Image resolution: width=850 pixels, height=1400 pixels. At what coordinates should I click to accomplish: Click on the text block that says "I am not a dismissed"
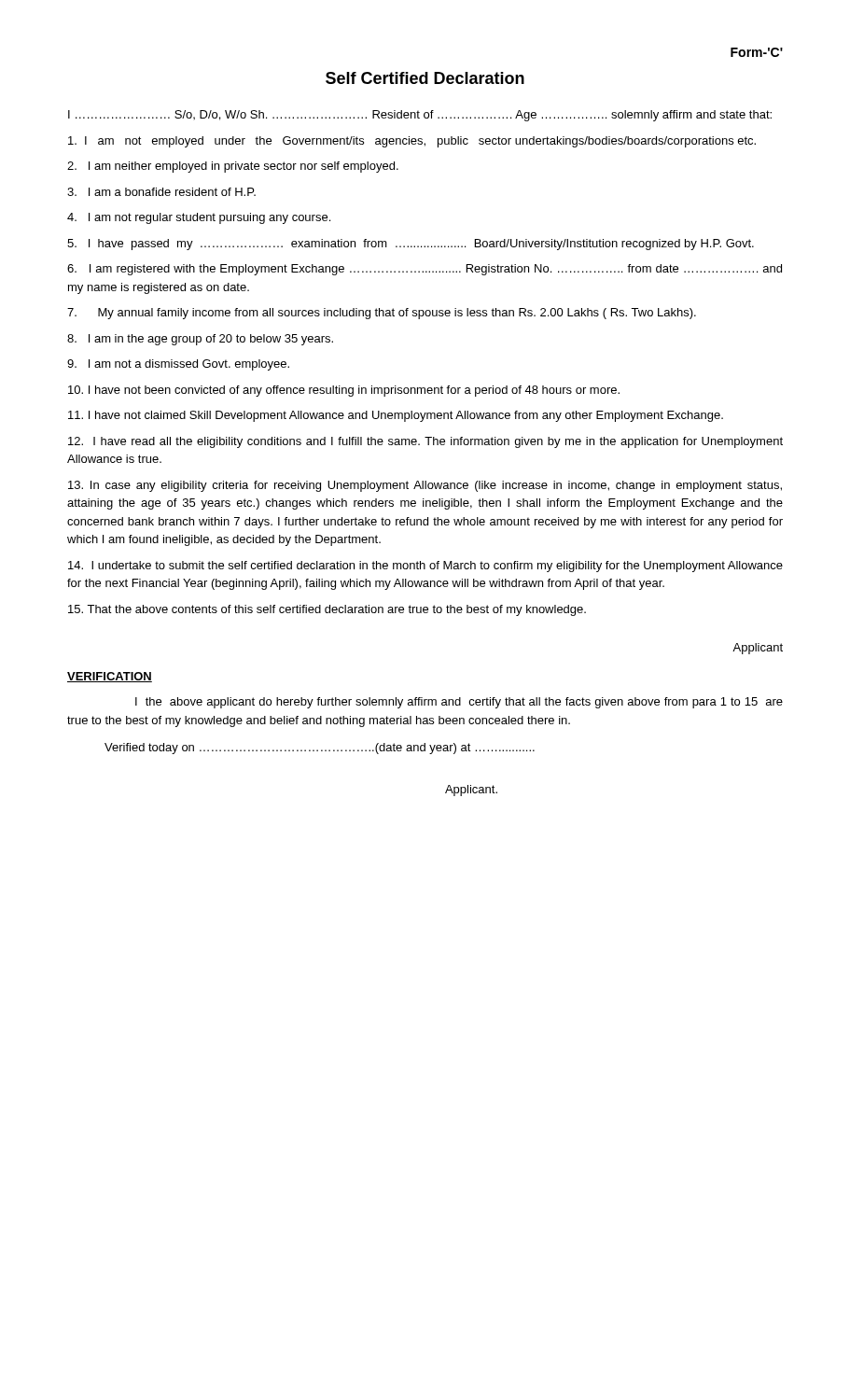coord(179,364)
